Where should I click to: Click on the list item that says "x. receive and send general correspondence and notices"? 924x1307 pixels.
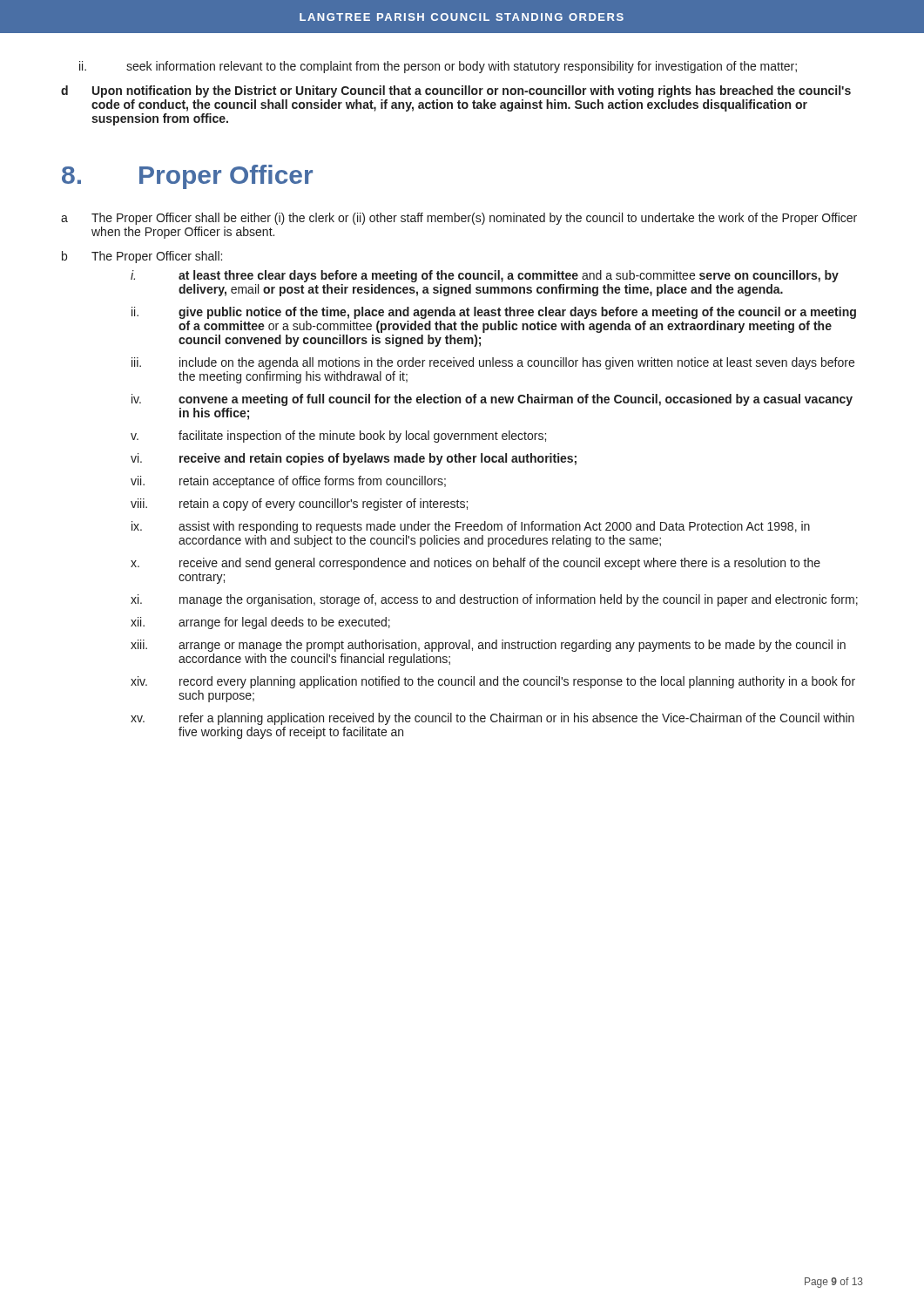click(497, 570)
